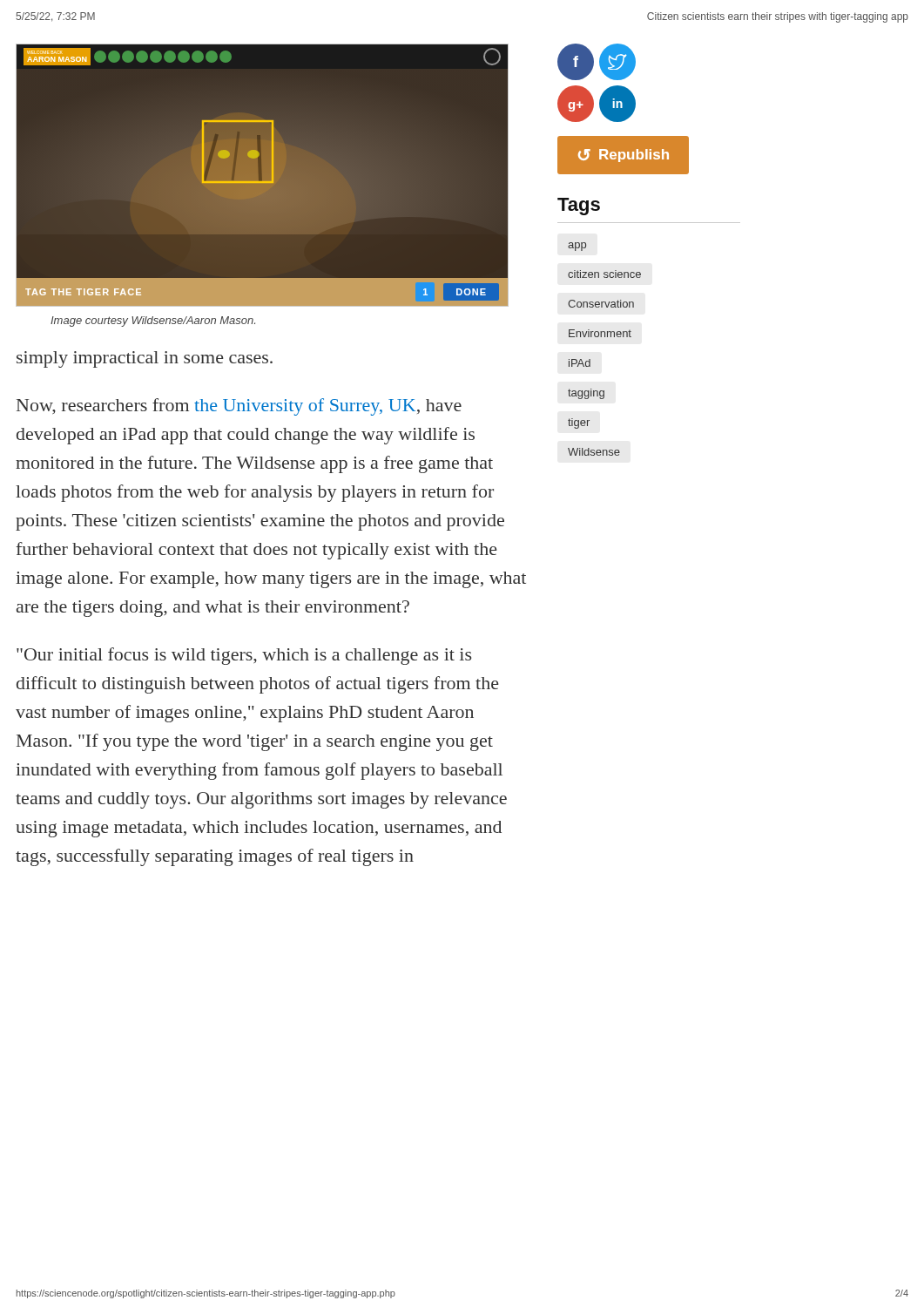Find the text containing "↺ Republish"

(x=623, y=155)
